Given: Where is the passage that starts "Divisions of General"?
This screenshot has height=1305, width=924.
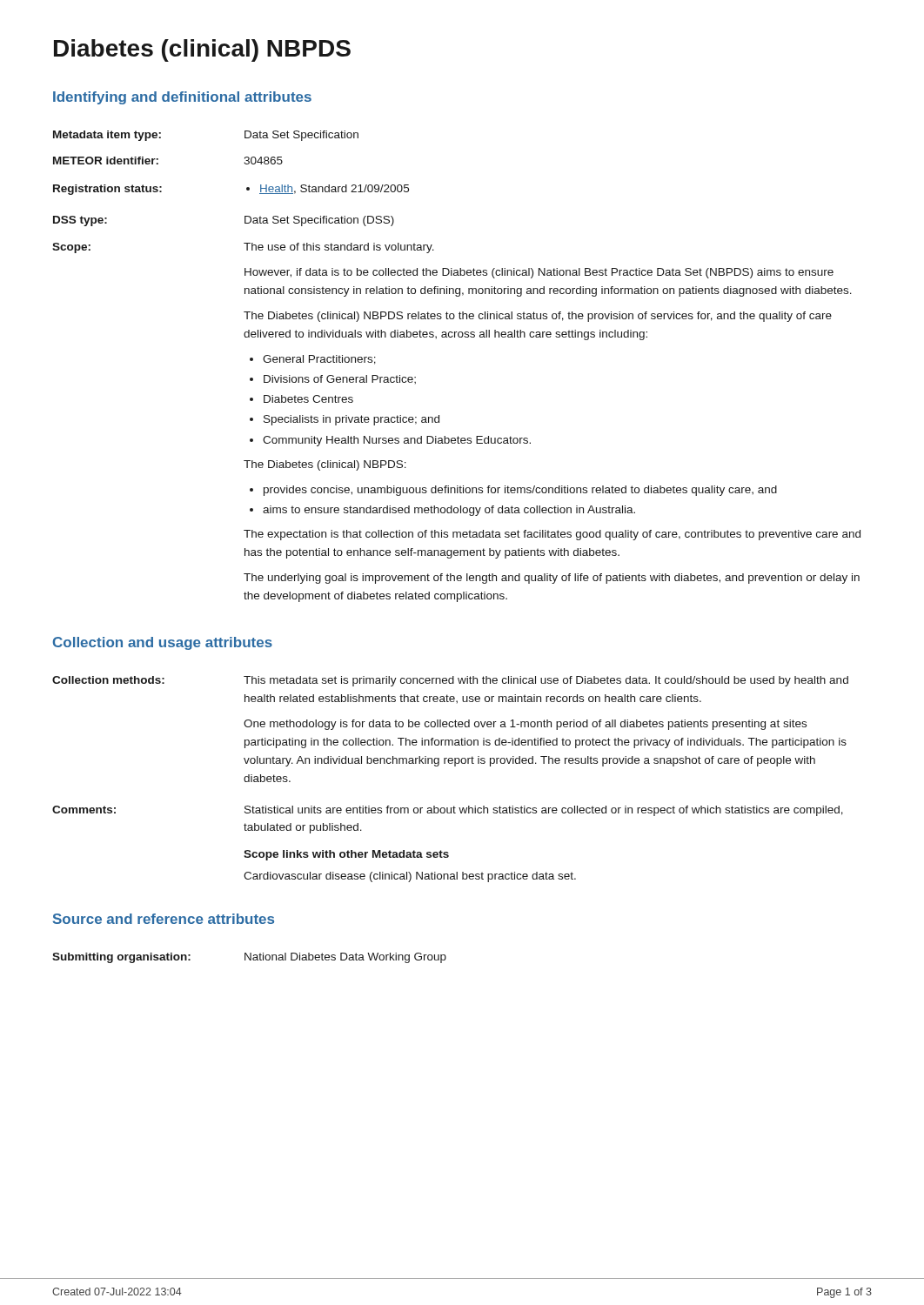Looking at the screenshot, I should [340, 379].
